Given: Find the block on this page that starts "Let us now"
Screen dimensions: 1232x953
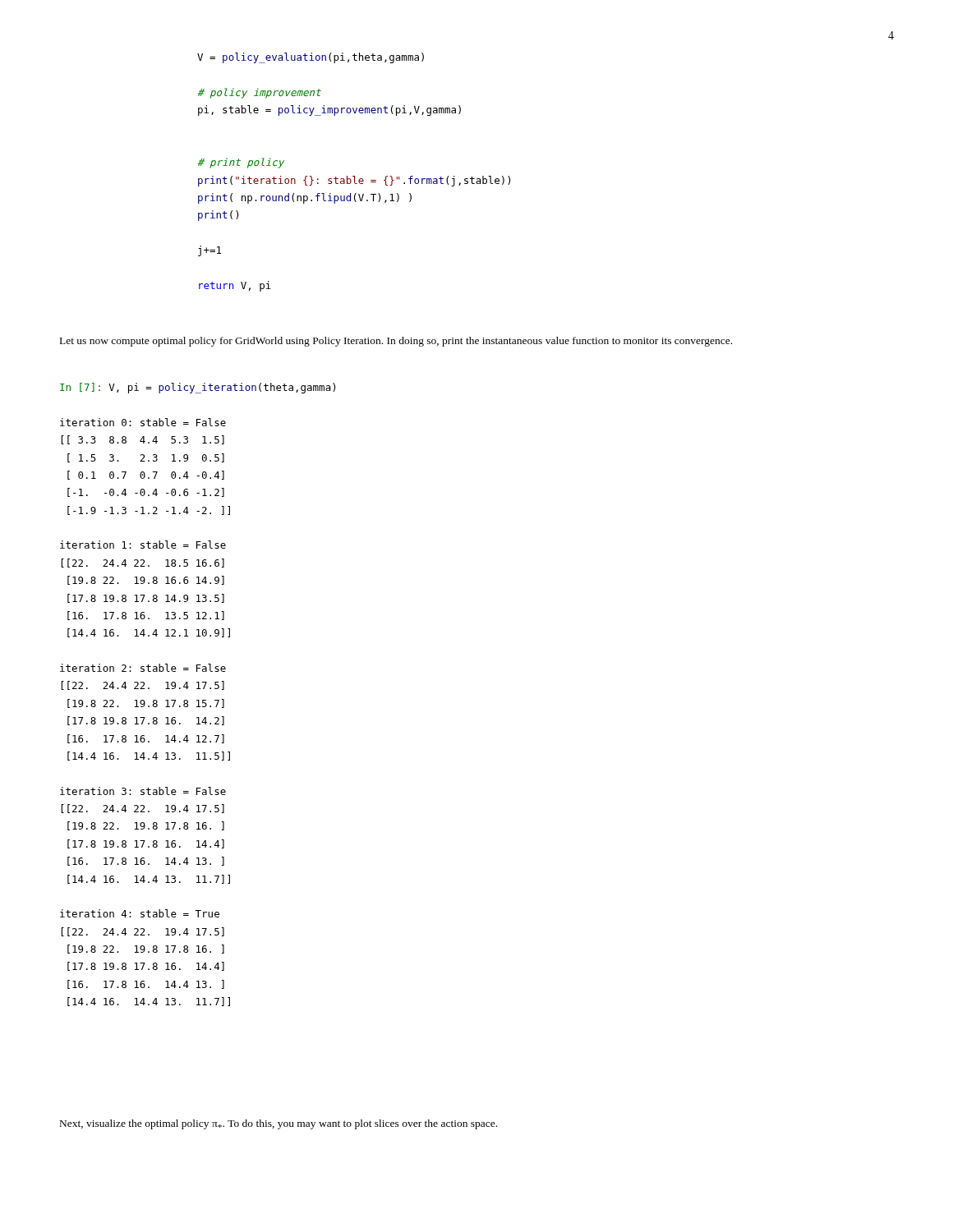Looking at the screenshot, I should point(396,340).
